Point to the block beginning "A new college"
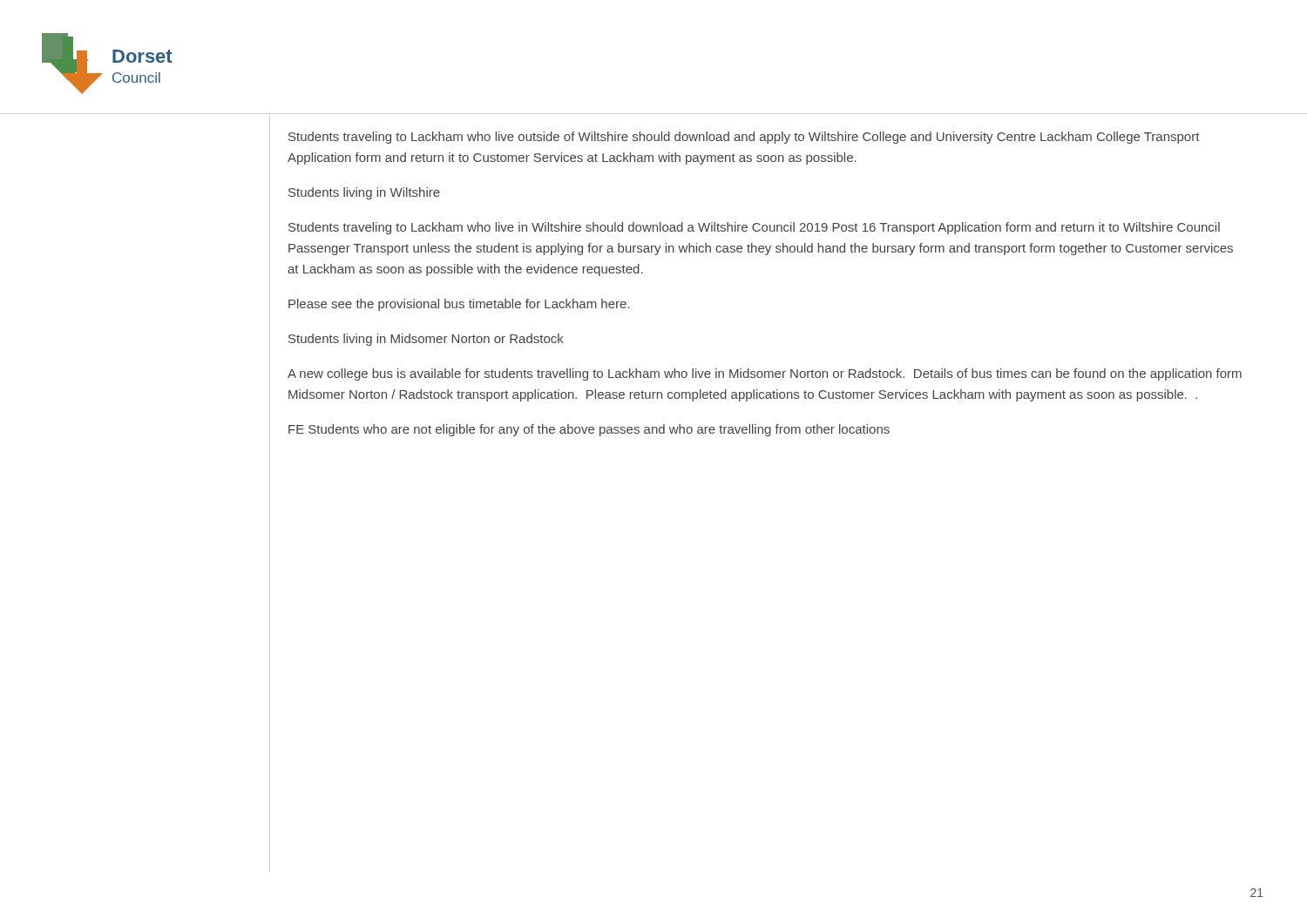1307x924 pixels. click(x=767, y=384)
